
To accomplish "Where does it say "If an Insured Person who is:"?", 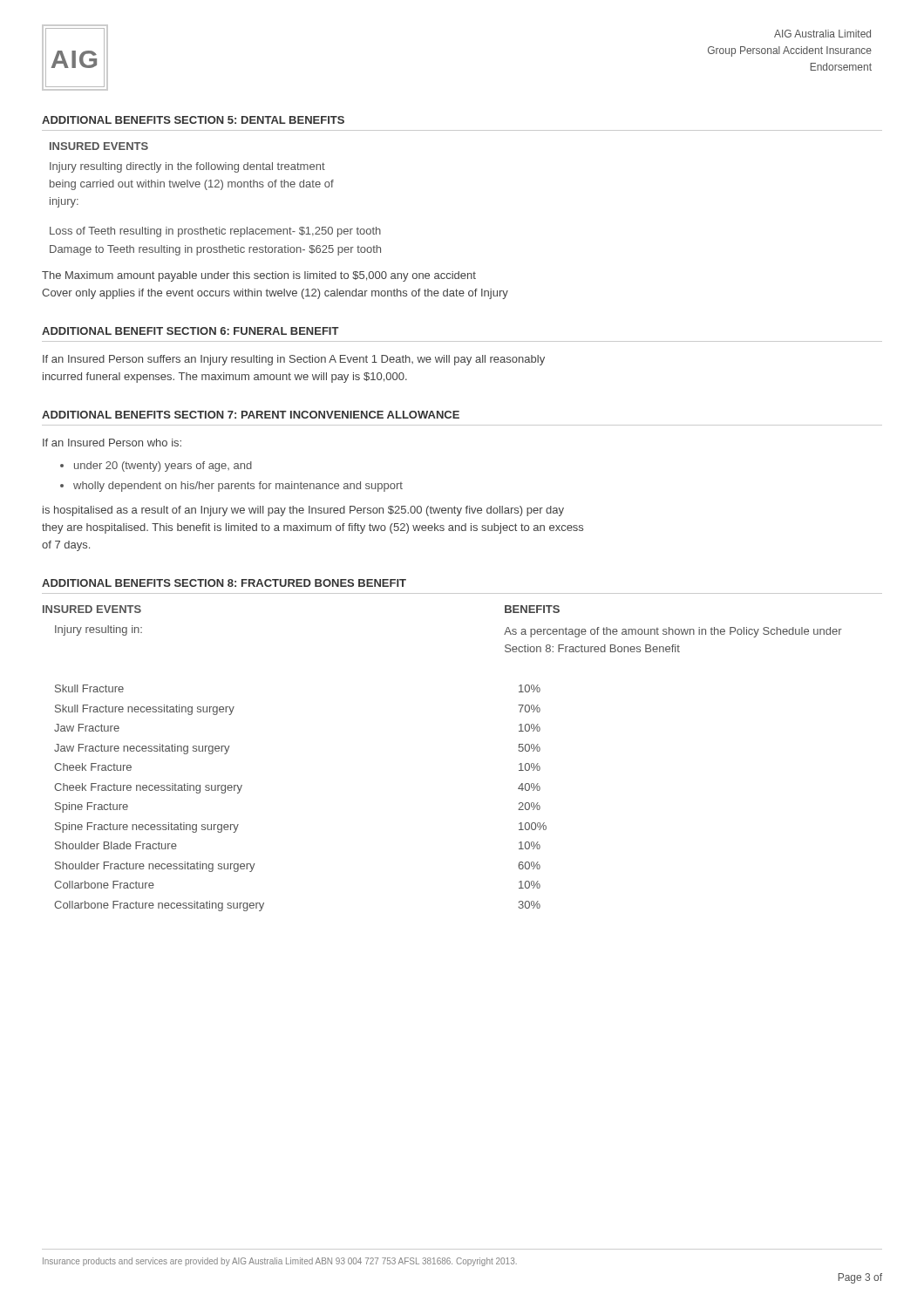I will coord(112,443).
